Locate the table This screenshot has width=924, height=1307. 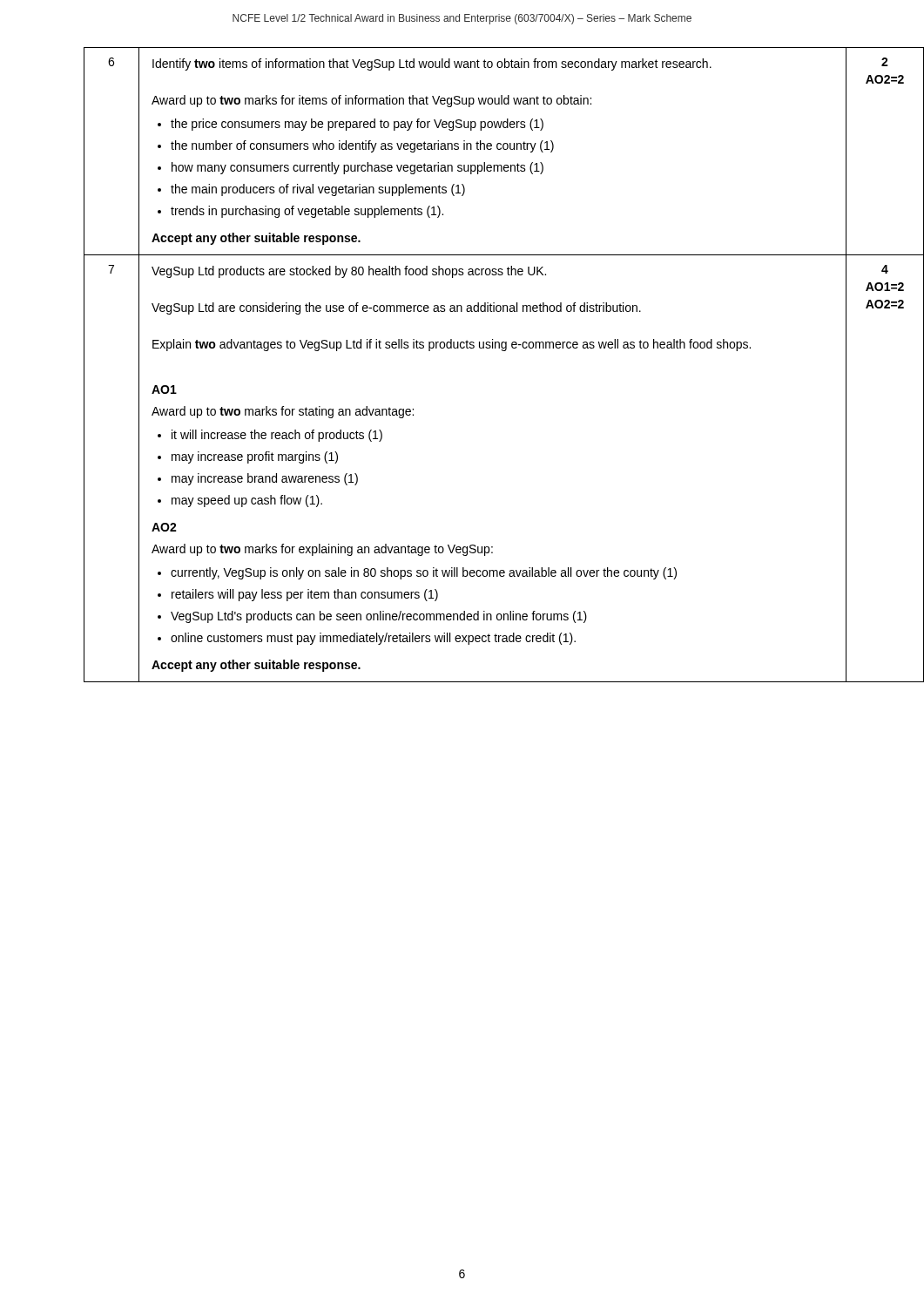(462, 365)
